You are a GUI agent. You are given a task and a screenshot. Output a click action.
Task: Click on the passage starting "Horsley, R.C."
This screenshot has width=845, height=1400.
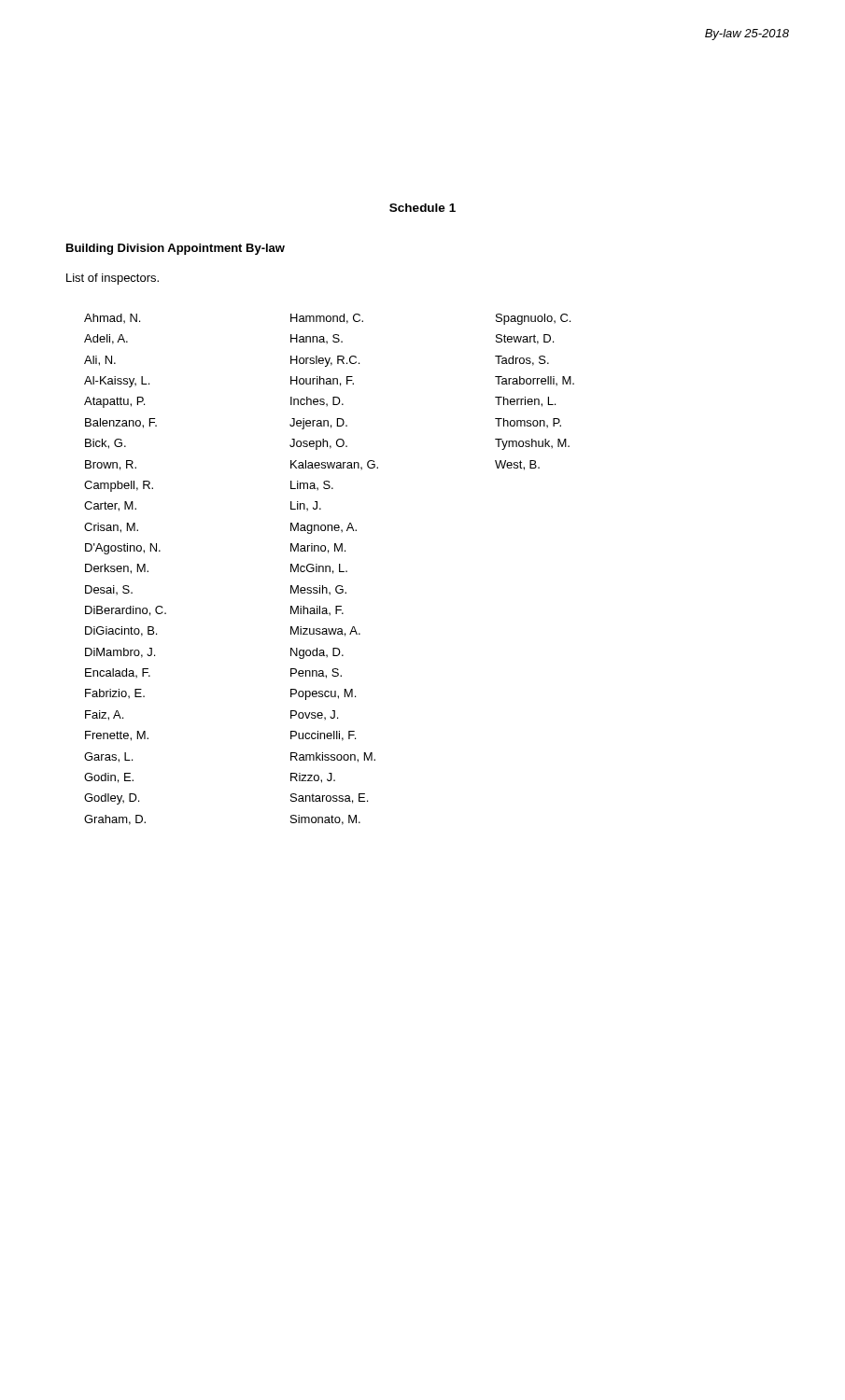tap(325, 360)
